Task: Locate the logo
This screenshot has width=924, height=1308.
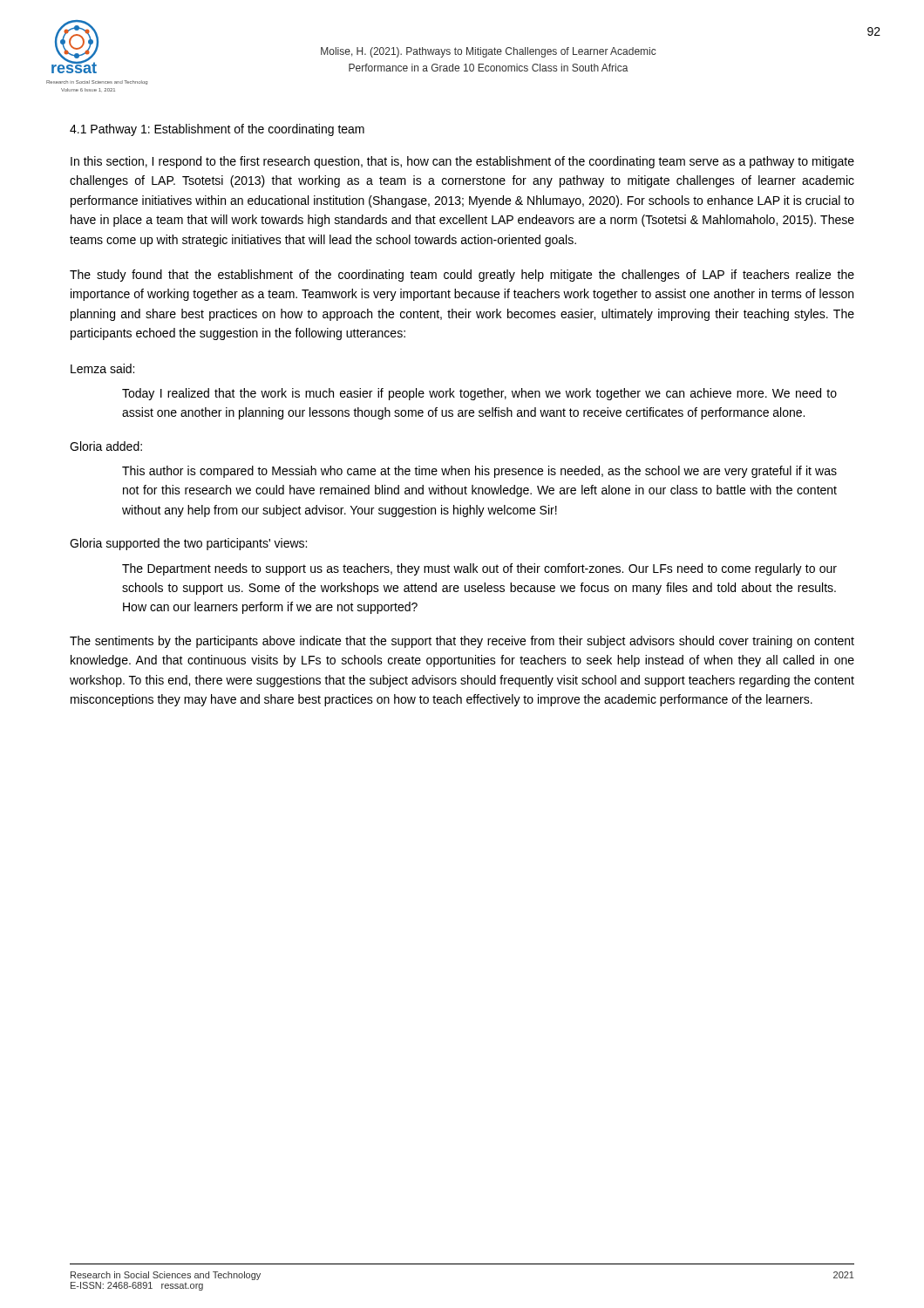Action: pos(96,58)
